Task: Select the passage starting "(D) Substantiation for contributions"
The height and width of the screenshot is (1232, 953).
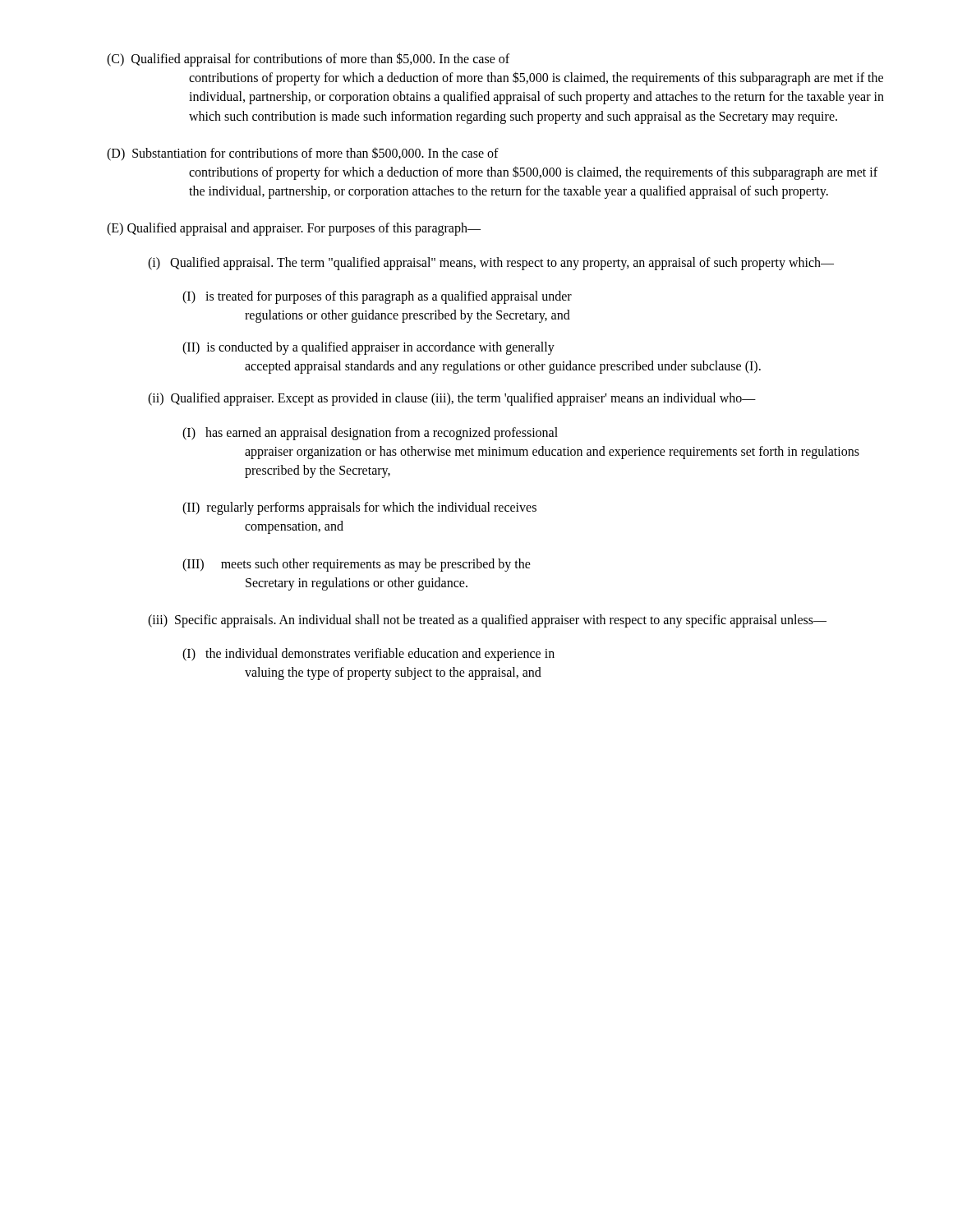Action: click(497, 173)
